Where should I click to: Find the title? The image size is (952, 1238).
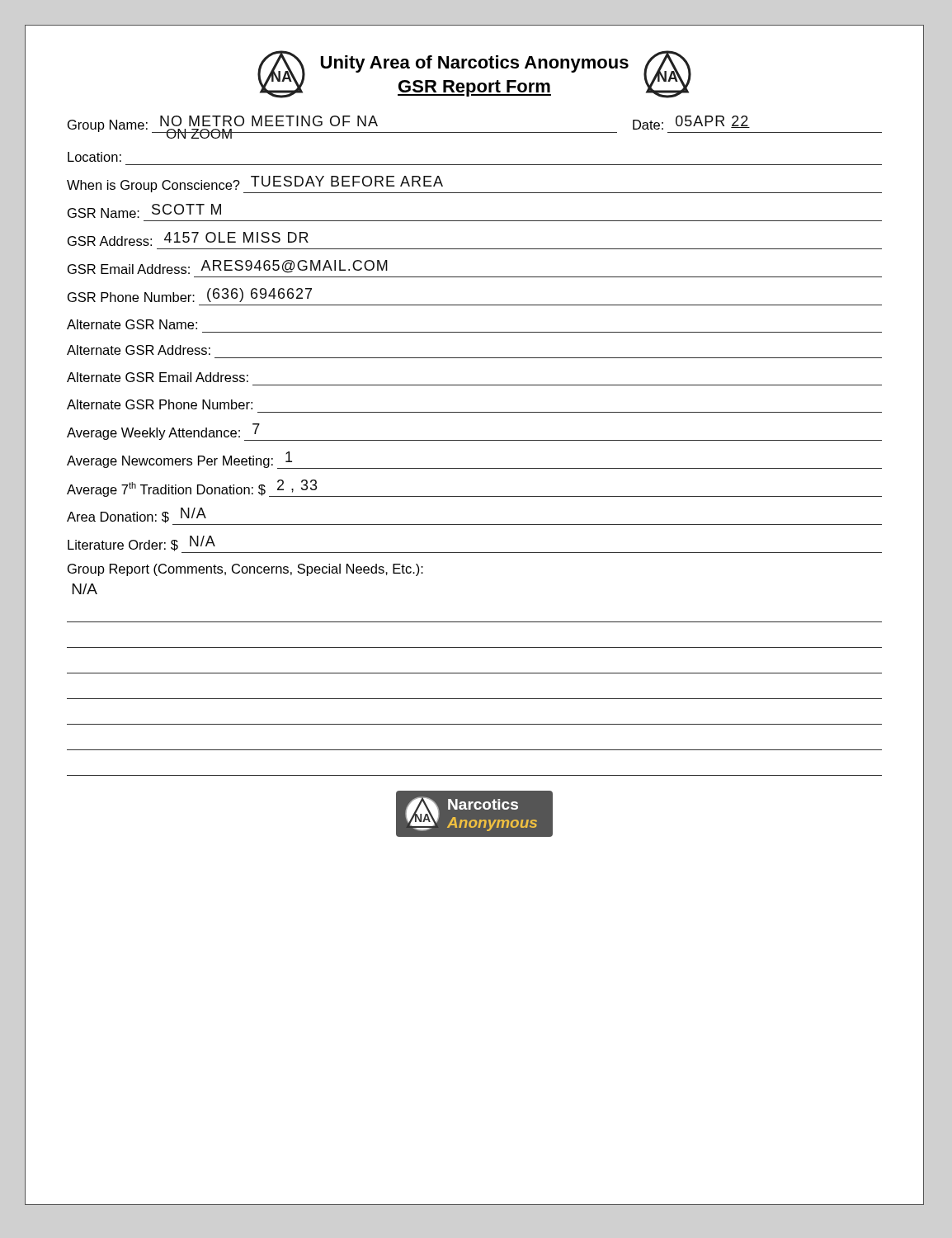tap(474, 74)
